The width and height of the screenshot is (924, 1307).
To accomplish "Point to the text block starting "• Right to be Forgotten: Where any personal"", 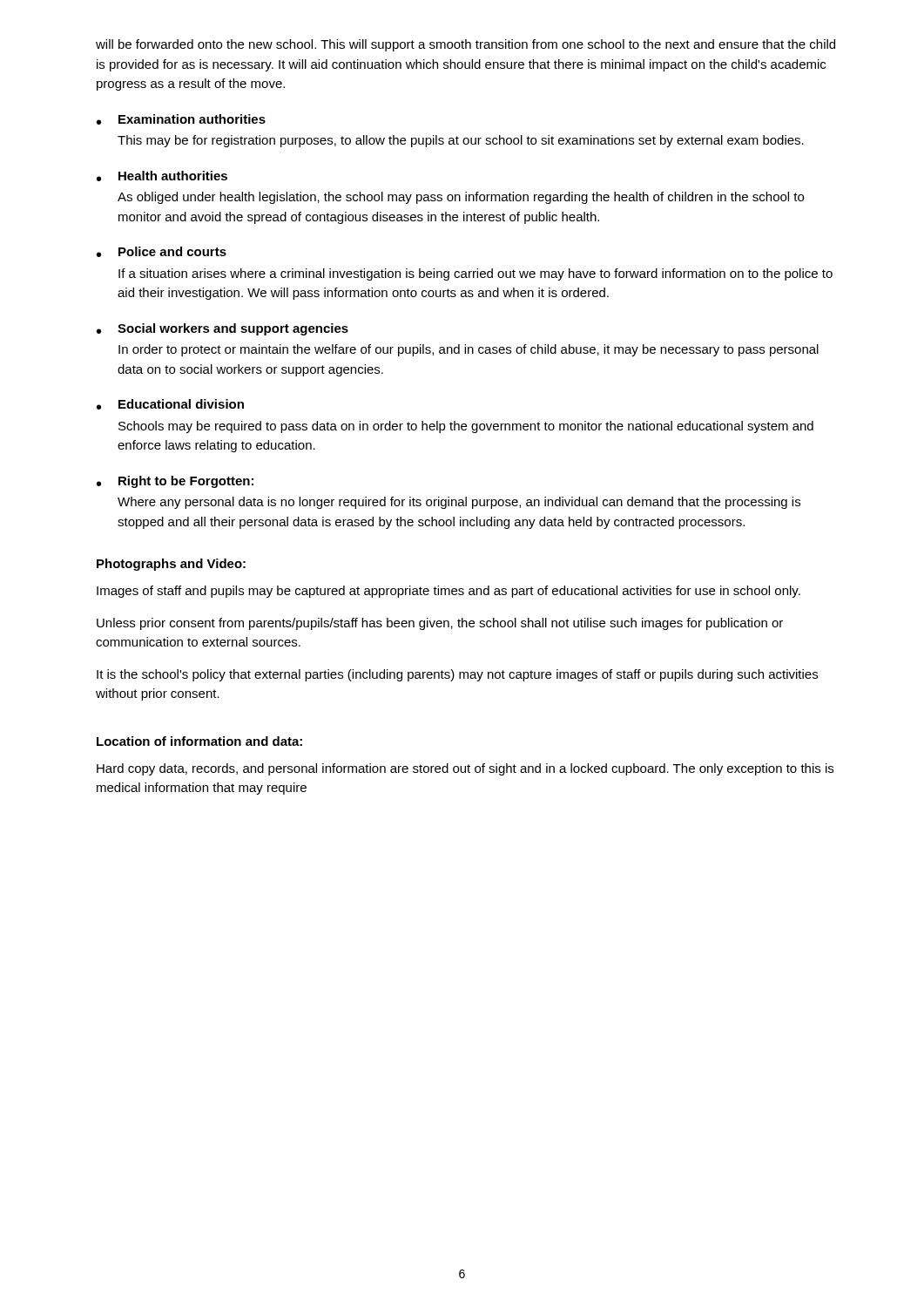I will 471,501.
